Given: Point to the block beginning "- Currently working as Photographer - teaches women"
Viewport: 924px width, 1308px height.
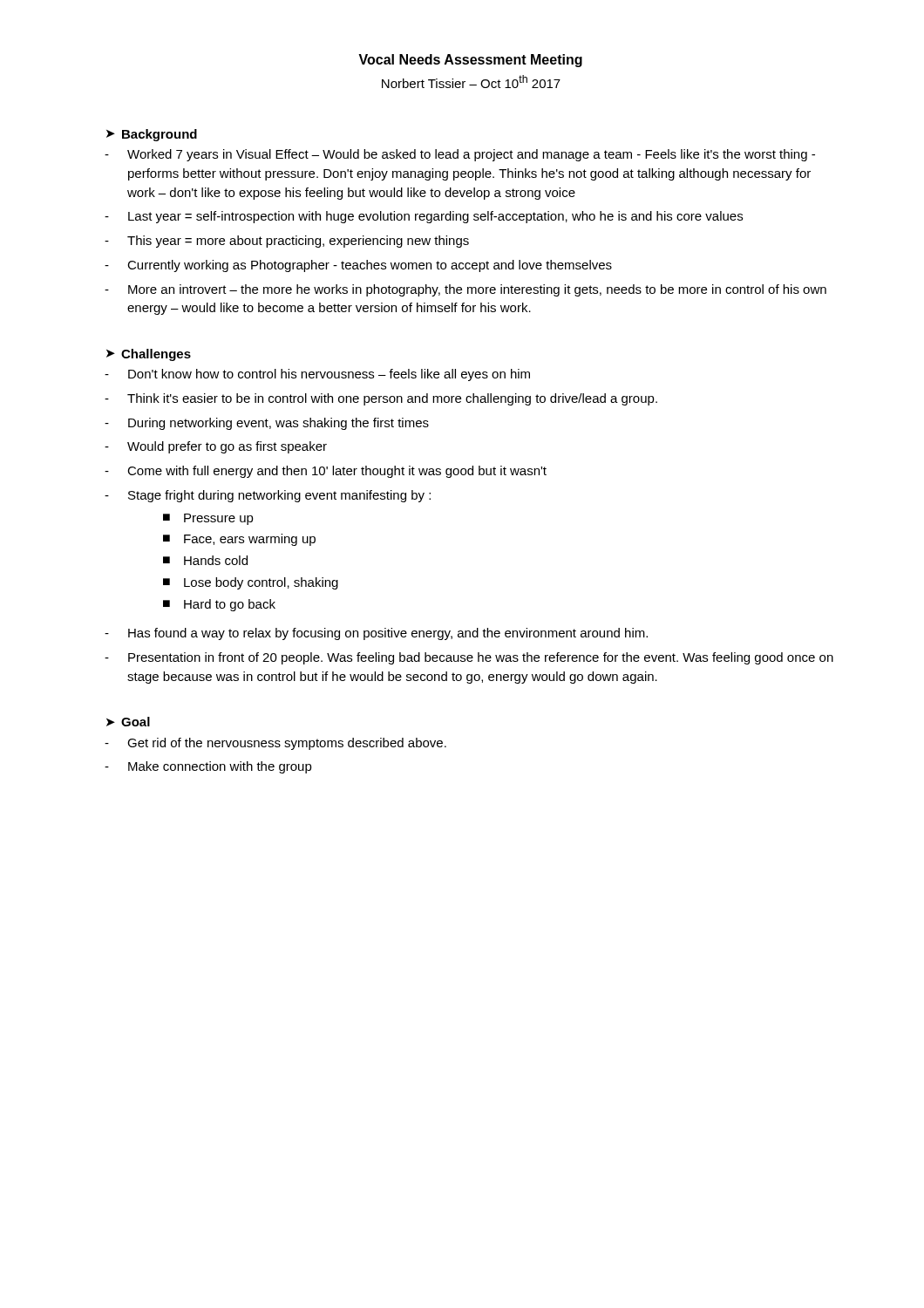Looking at the screenshot, I should tap(471, 265).
